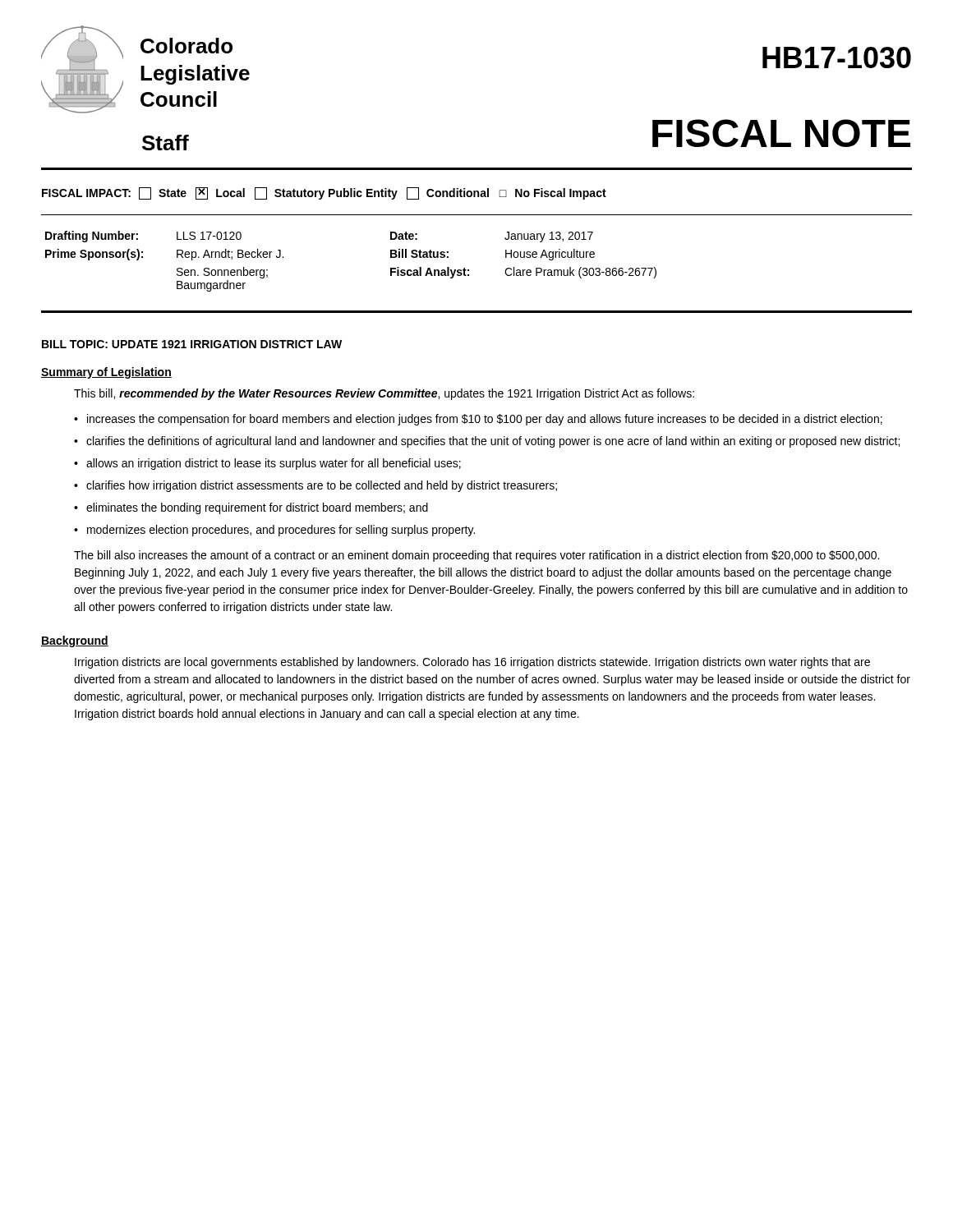Find the region starting "• allows an irrigation district to"
This screenshot has height=1232, width=953.
click(268, 464)
